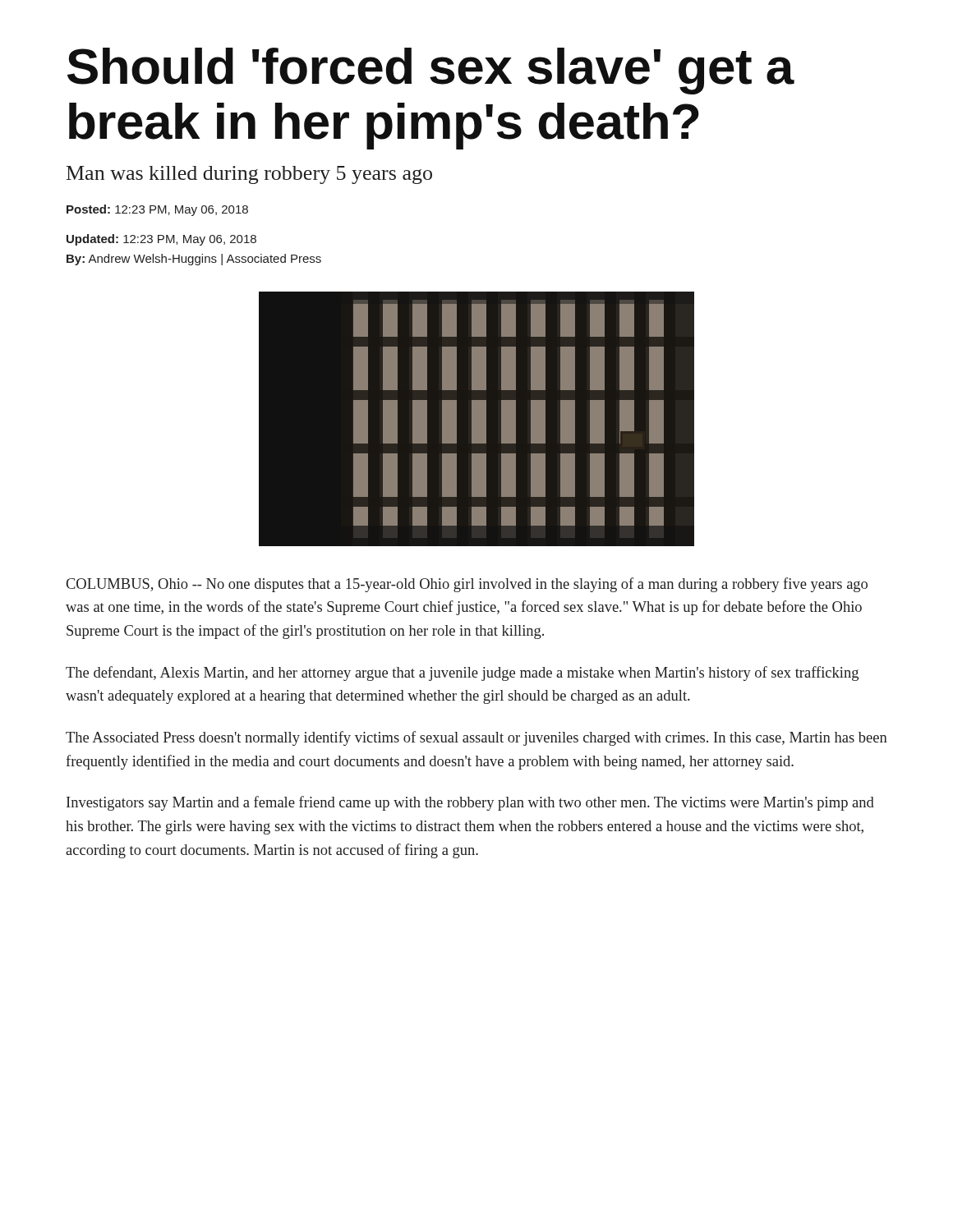
Task: Find the element starting "Man was killed during robbery 5 years"
Action: (249, 175)
